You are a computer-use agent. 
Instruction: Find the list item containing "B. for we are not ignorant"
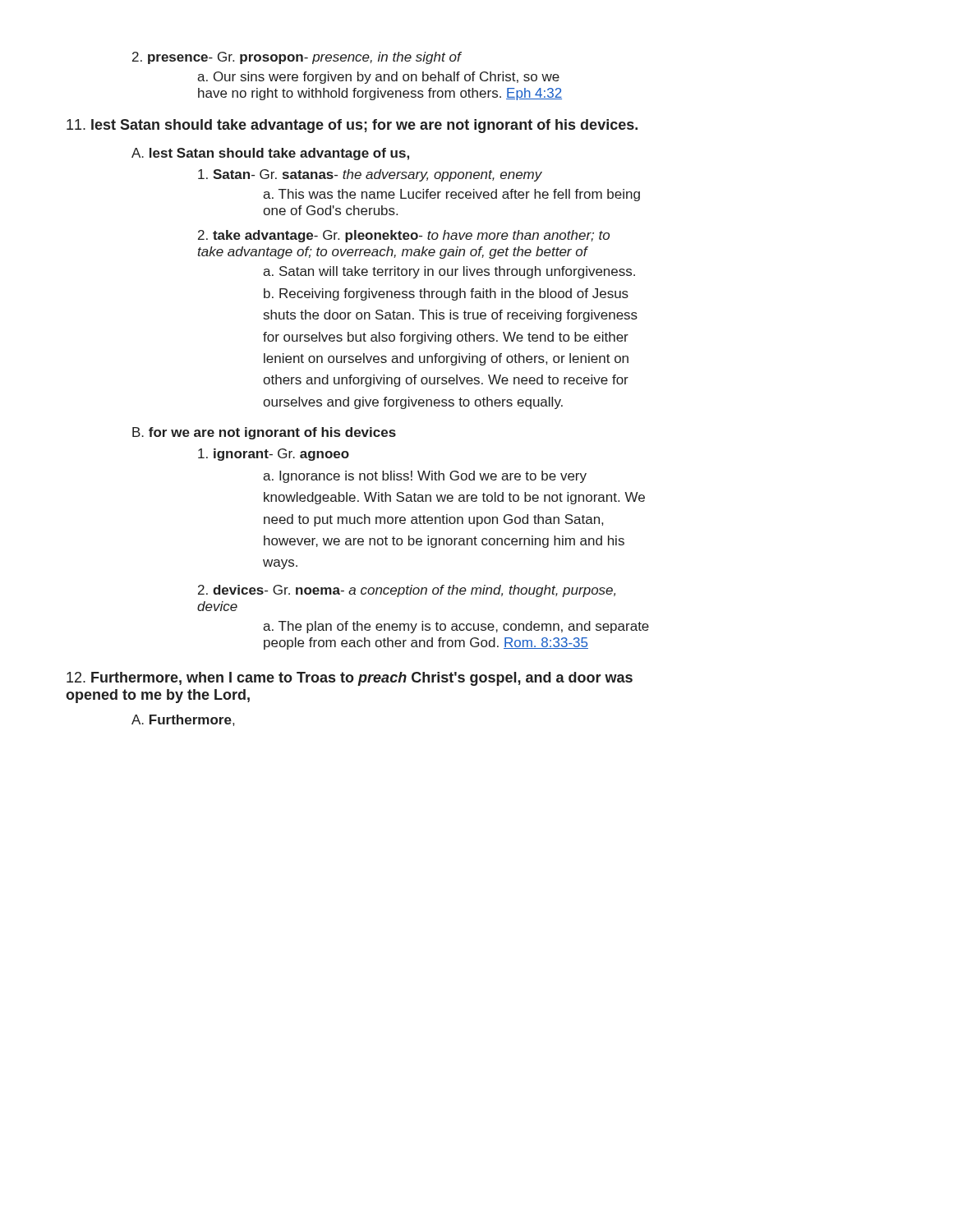(264, 432)
